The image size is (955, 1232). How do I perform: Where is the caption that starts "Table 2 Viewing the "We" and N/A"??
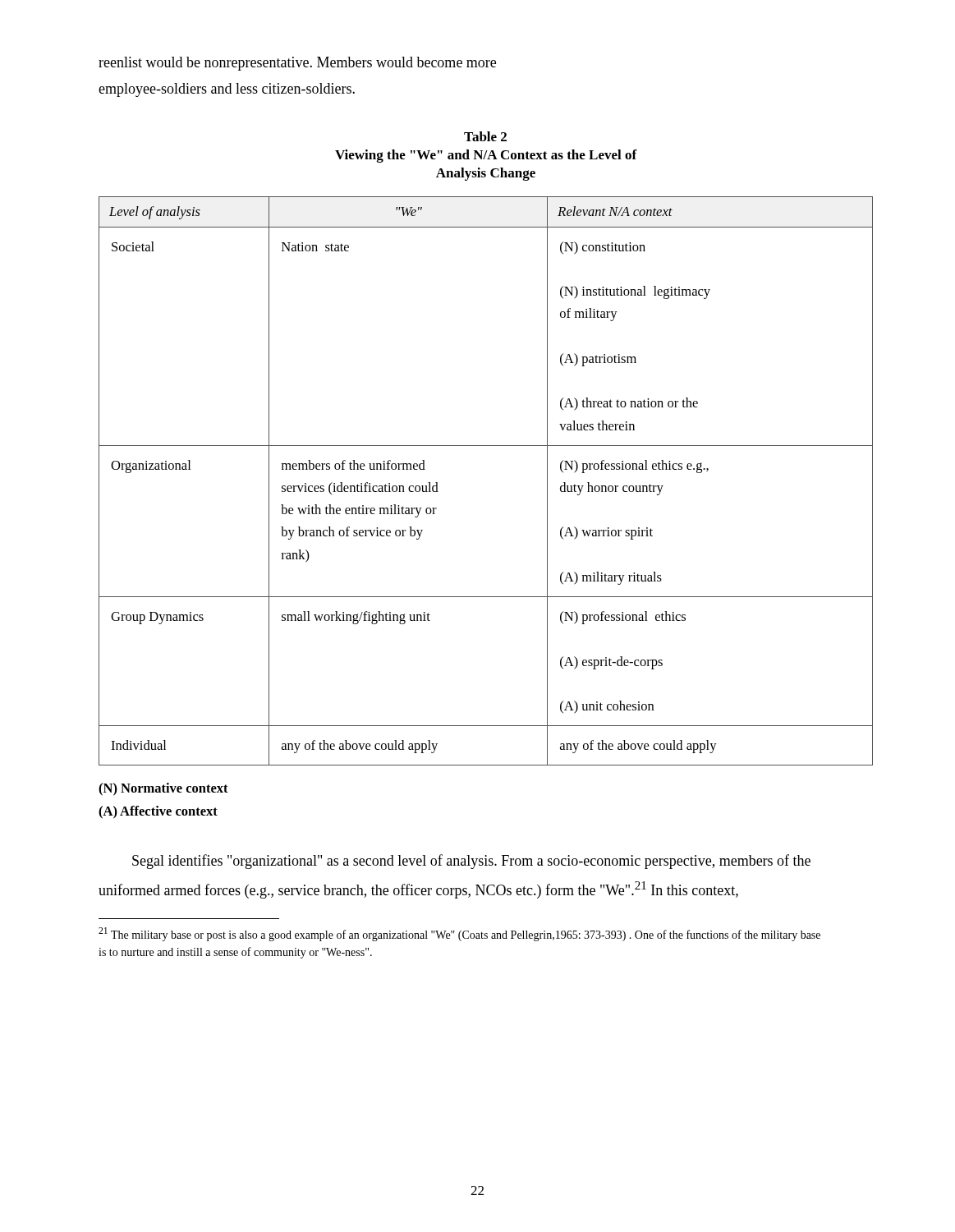click(486, 155)
